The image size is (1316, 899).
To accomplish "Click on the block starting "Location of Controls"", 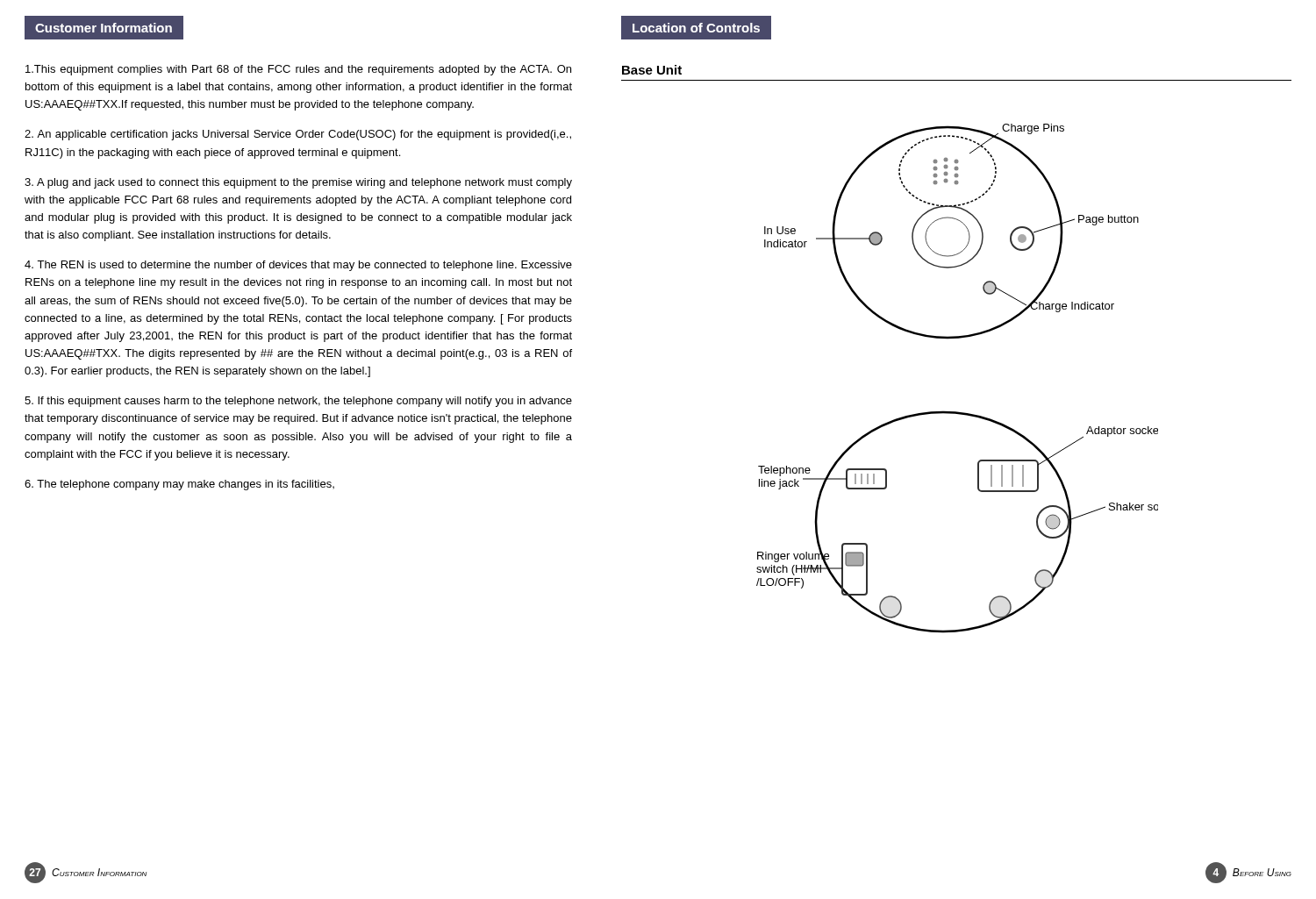I will click(x=696, y=28).
